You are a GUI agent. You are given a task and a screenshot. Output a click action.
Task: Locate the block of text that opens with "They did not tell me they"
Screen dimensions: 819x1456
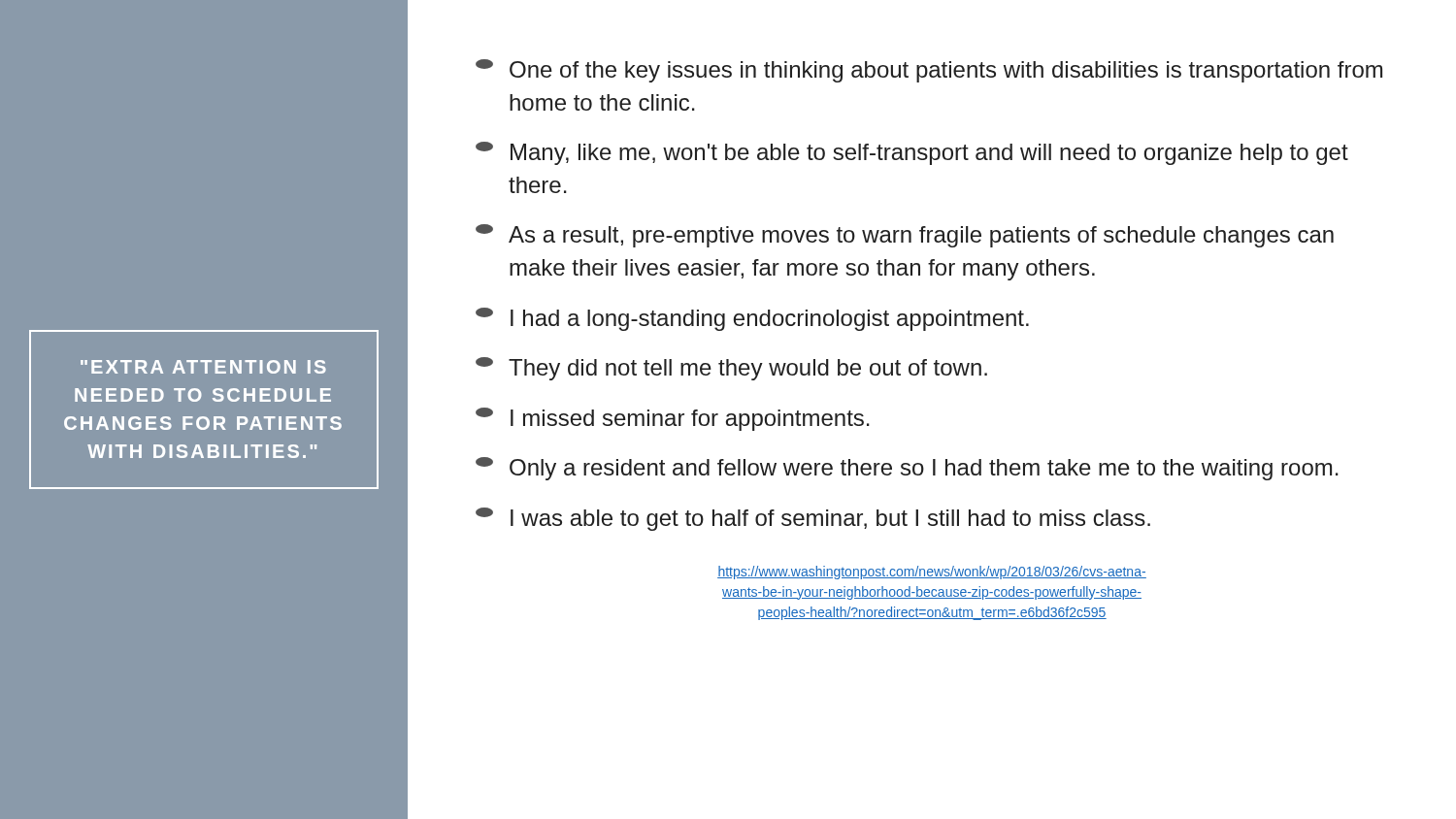click(x=932, y=368)
